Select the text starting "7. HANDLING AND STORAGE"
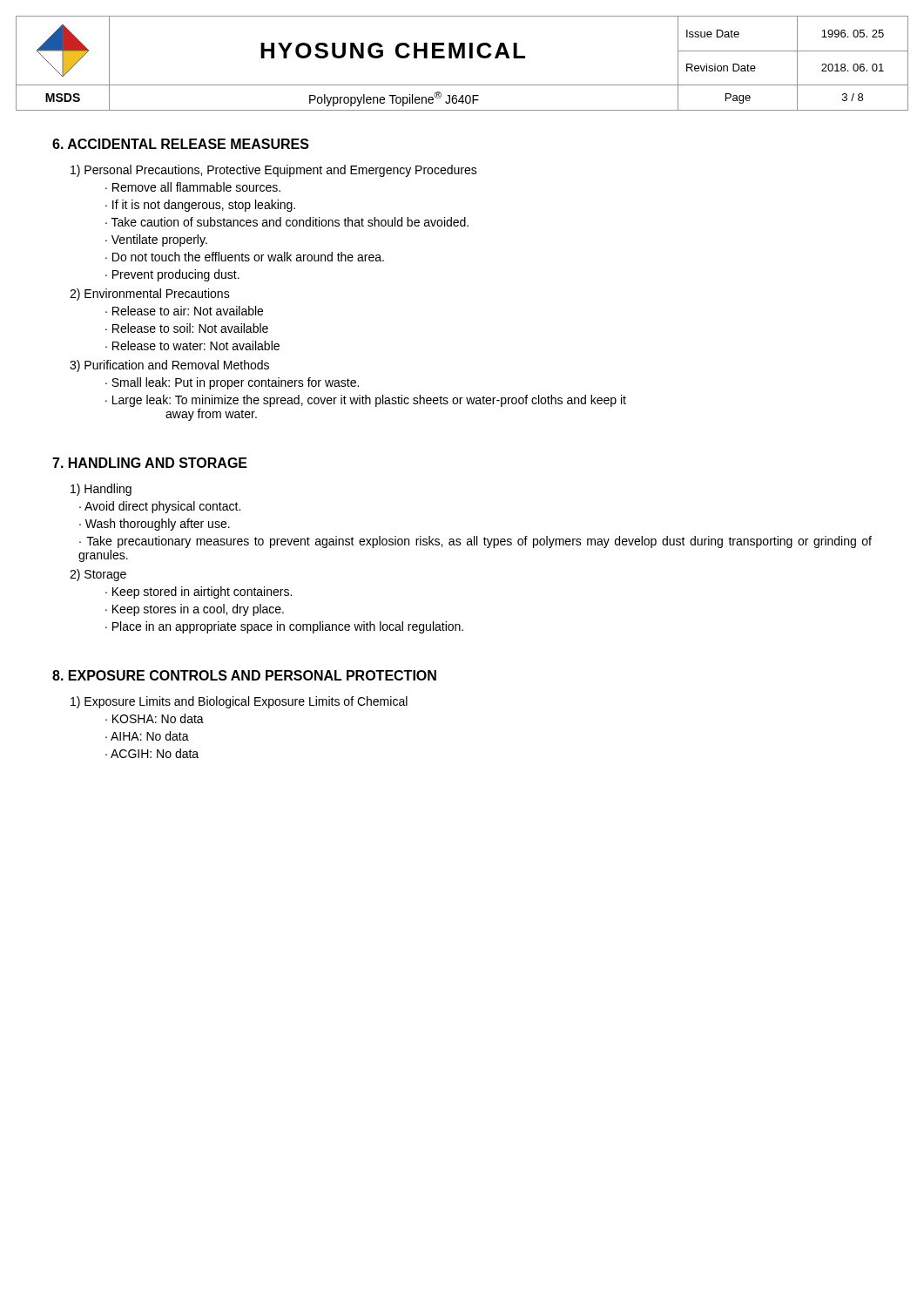 (x=150, y=463)
